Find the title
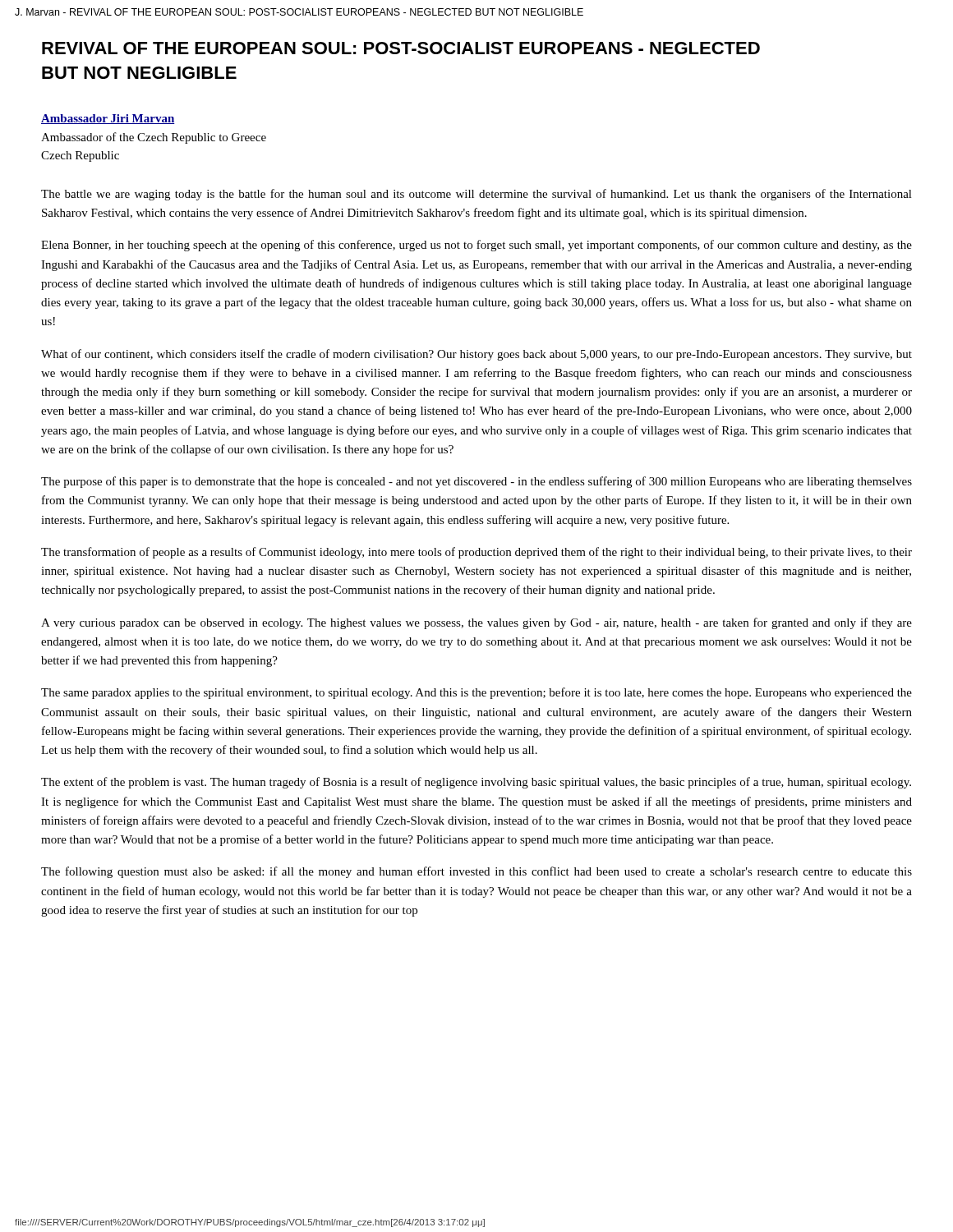Screen dimensions: 1232x953 [476, 60]
